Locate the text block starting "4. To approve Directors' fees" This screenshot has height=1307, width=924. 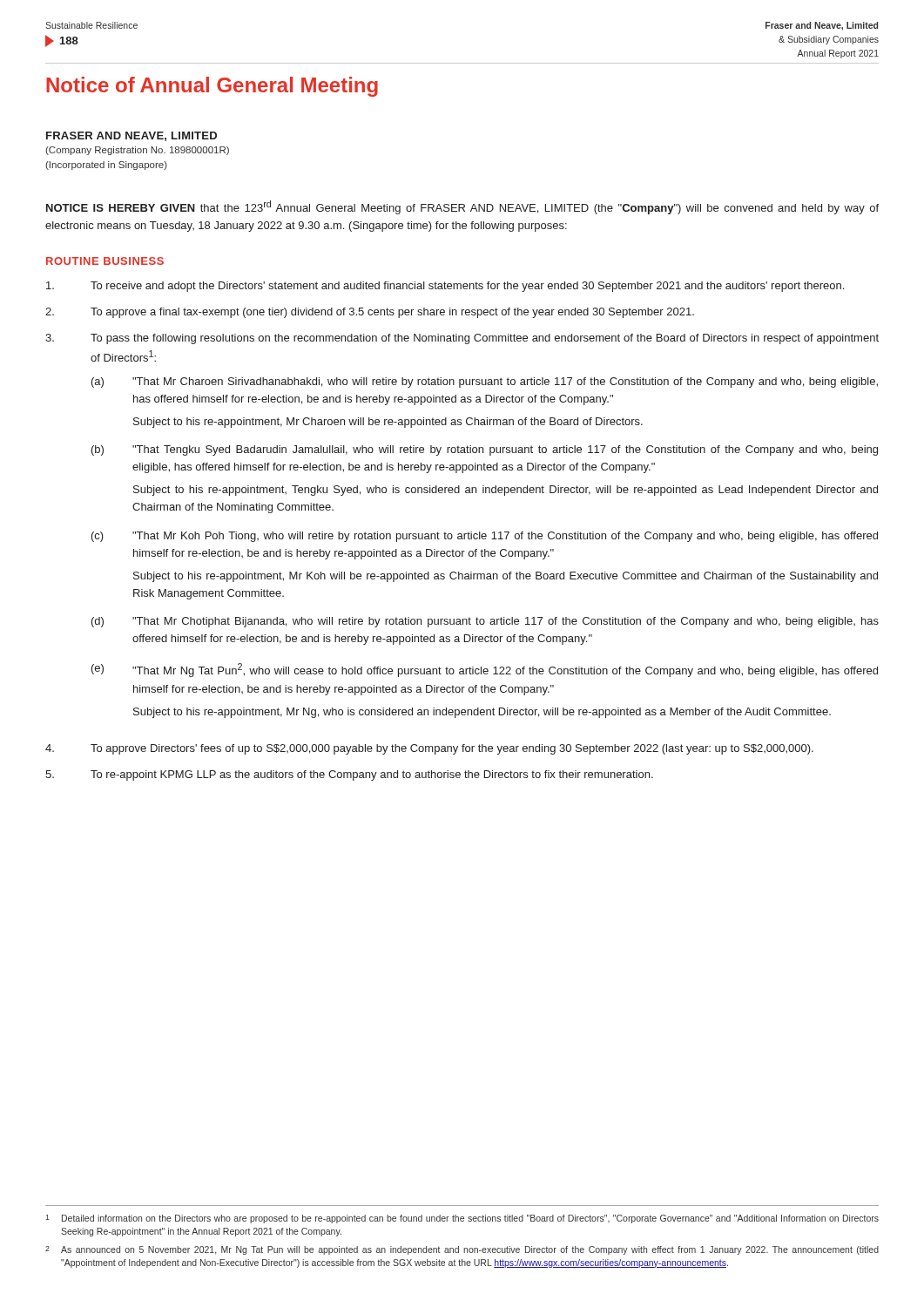(462, 749)
